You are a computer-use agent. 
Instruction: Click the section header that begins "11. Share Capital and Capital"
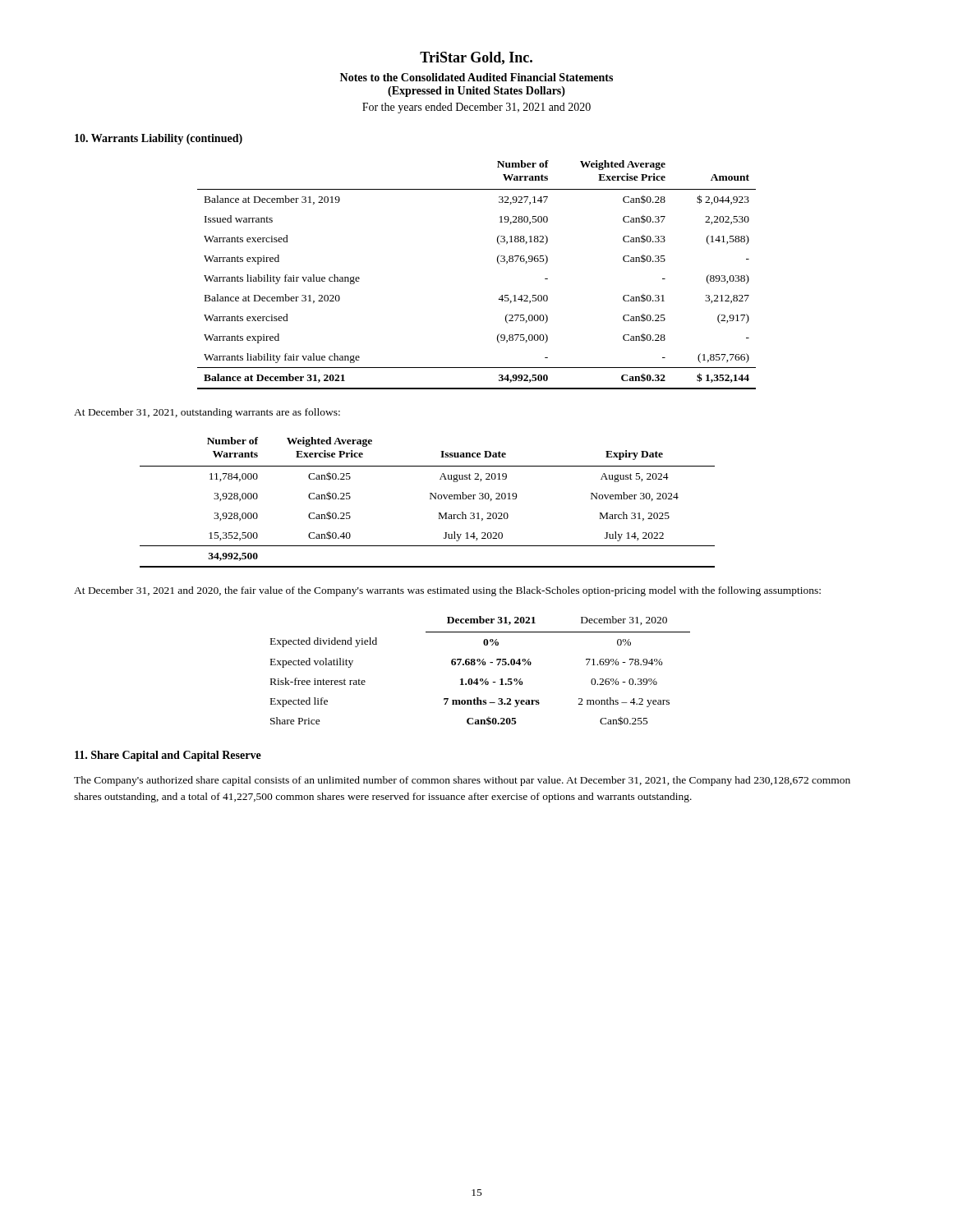168,756
